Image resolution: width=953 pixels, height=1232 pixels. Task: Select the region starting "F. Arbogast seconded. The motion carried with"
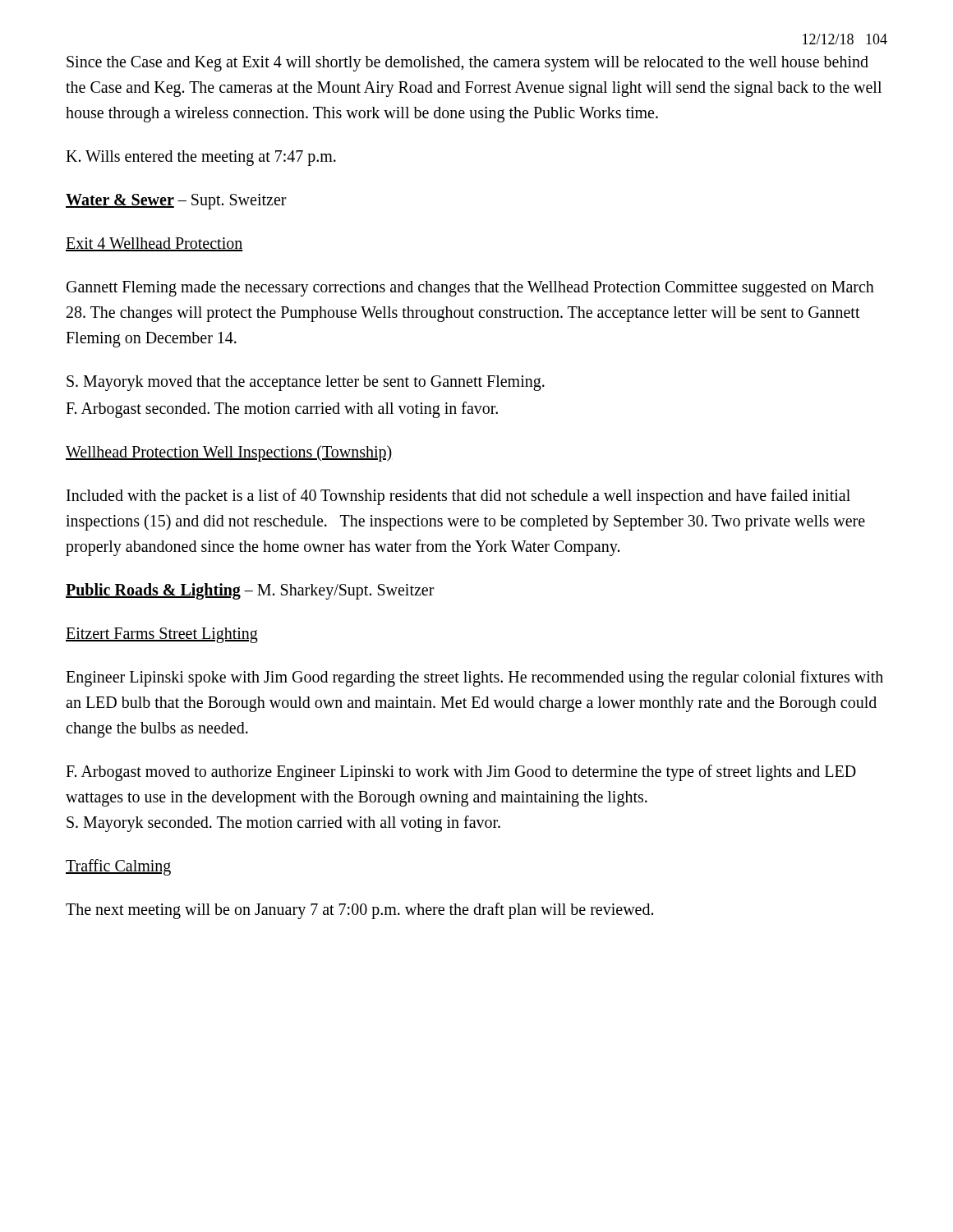tap(282, 408)
